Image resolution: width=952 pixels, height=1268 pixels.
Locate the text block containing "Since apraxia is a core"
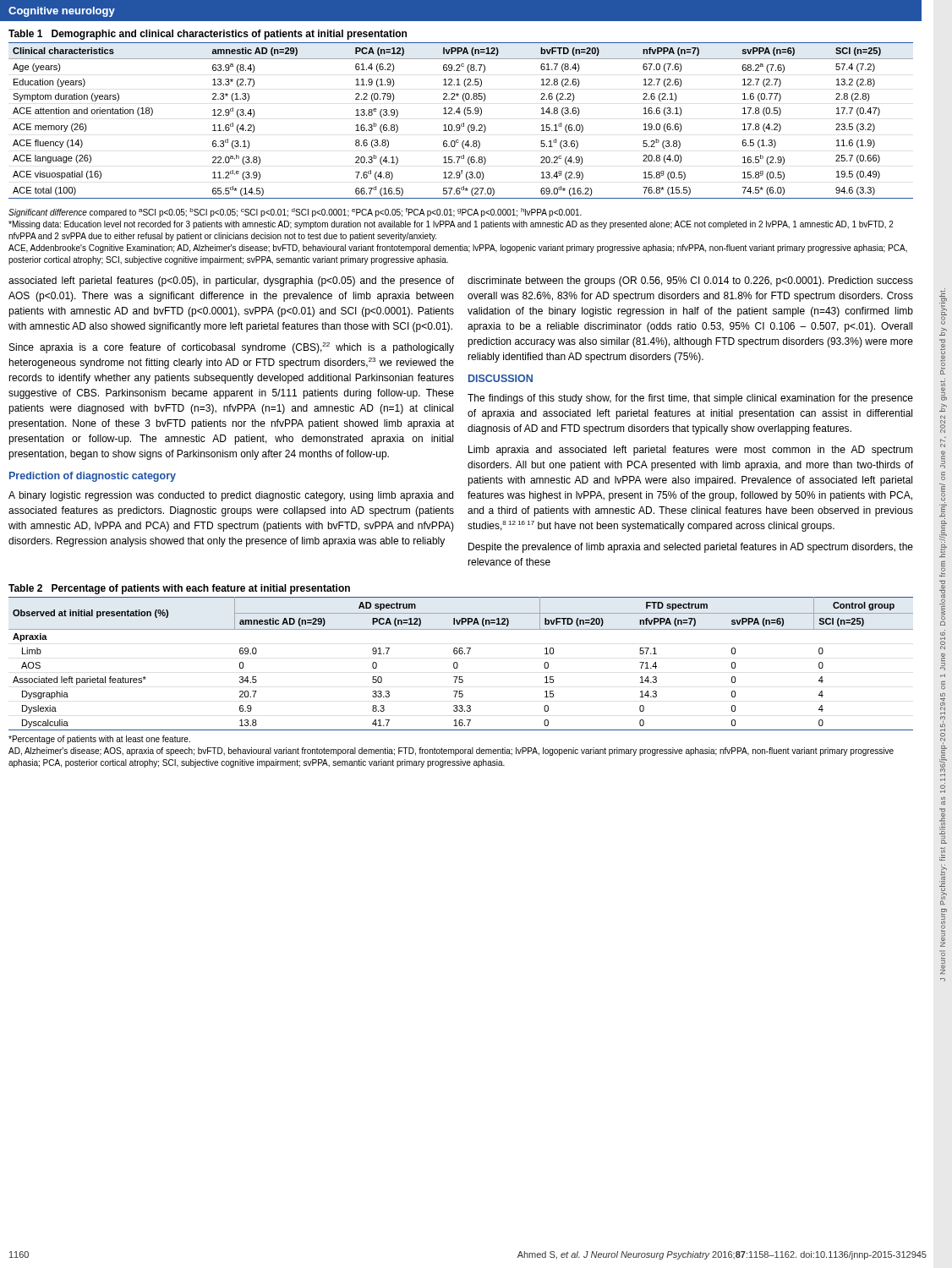click(x=231, y=400)
